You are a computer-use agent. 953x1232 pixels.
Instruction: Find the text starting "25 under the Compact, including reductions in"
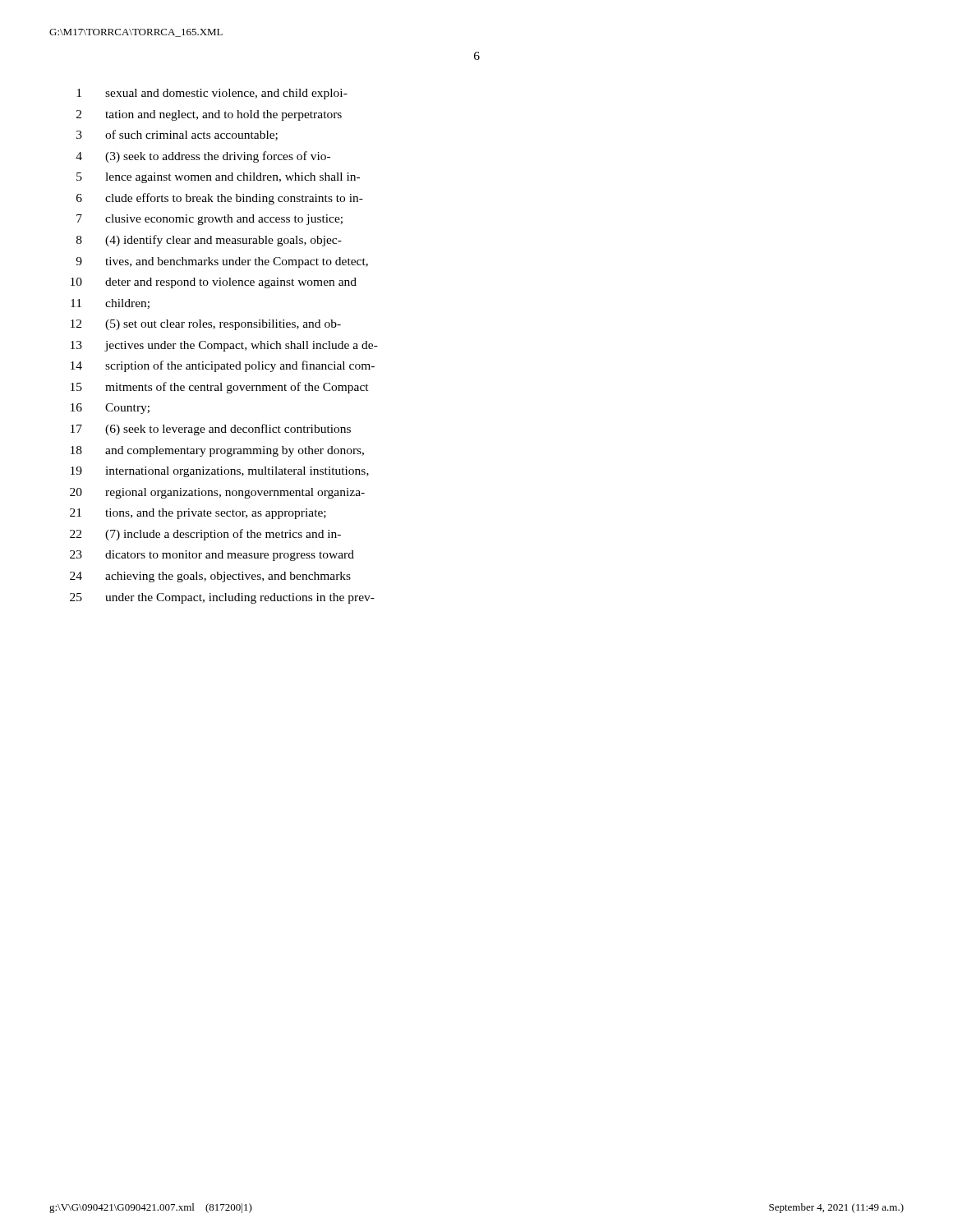point(222,598)
